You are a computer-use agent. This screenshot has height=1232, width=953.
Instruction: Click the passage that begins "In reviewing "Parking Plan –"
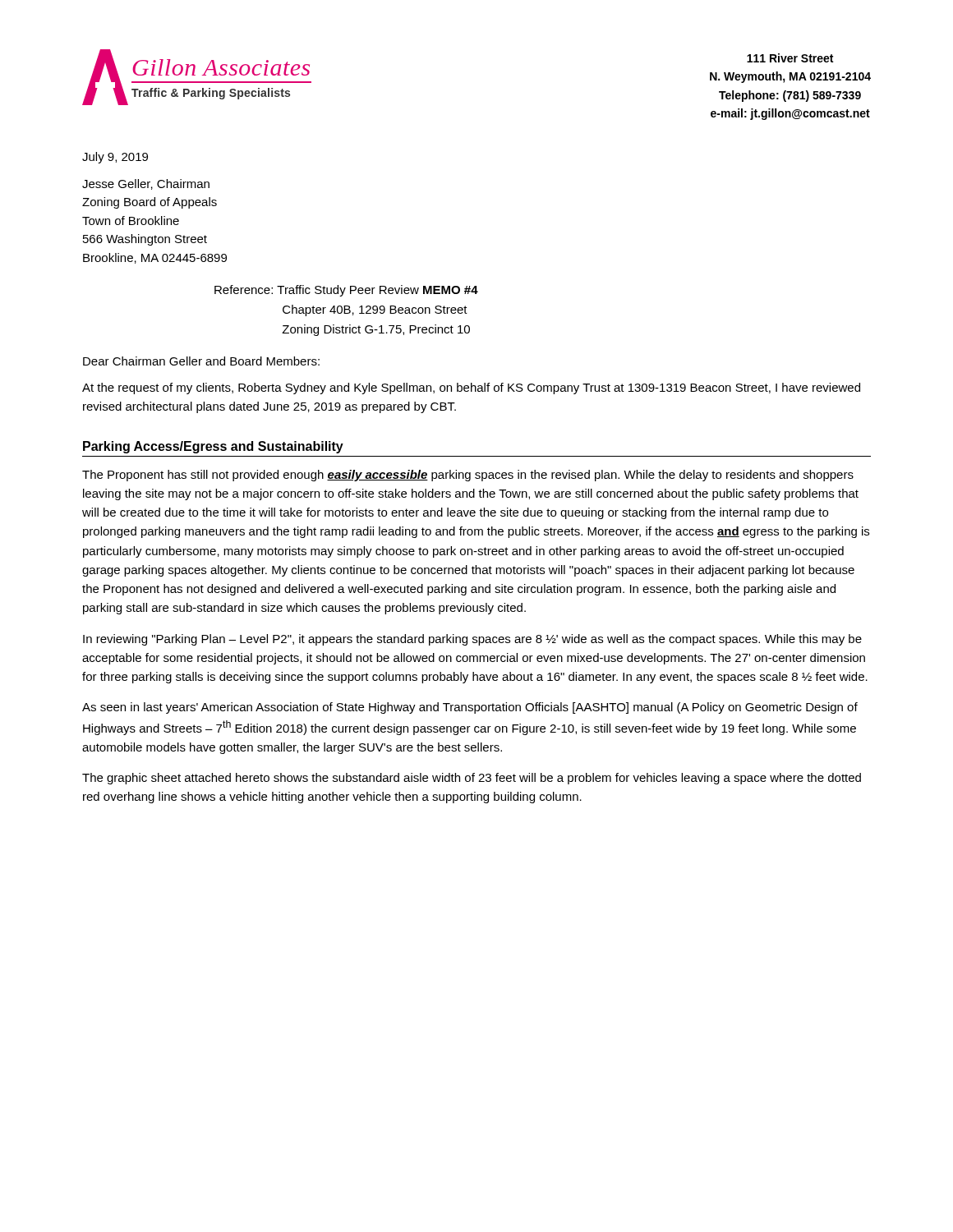pyautogui.click(x=475, y=657)
